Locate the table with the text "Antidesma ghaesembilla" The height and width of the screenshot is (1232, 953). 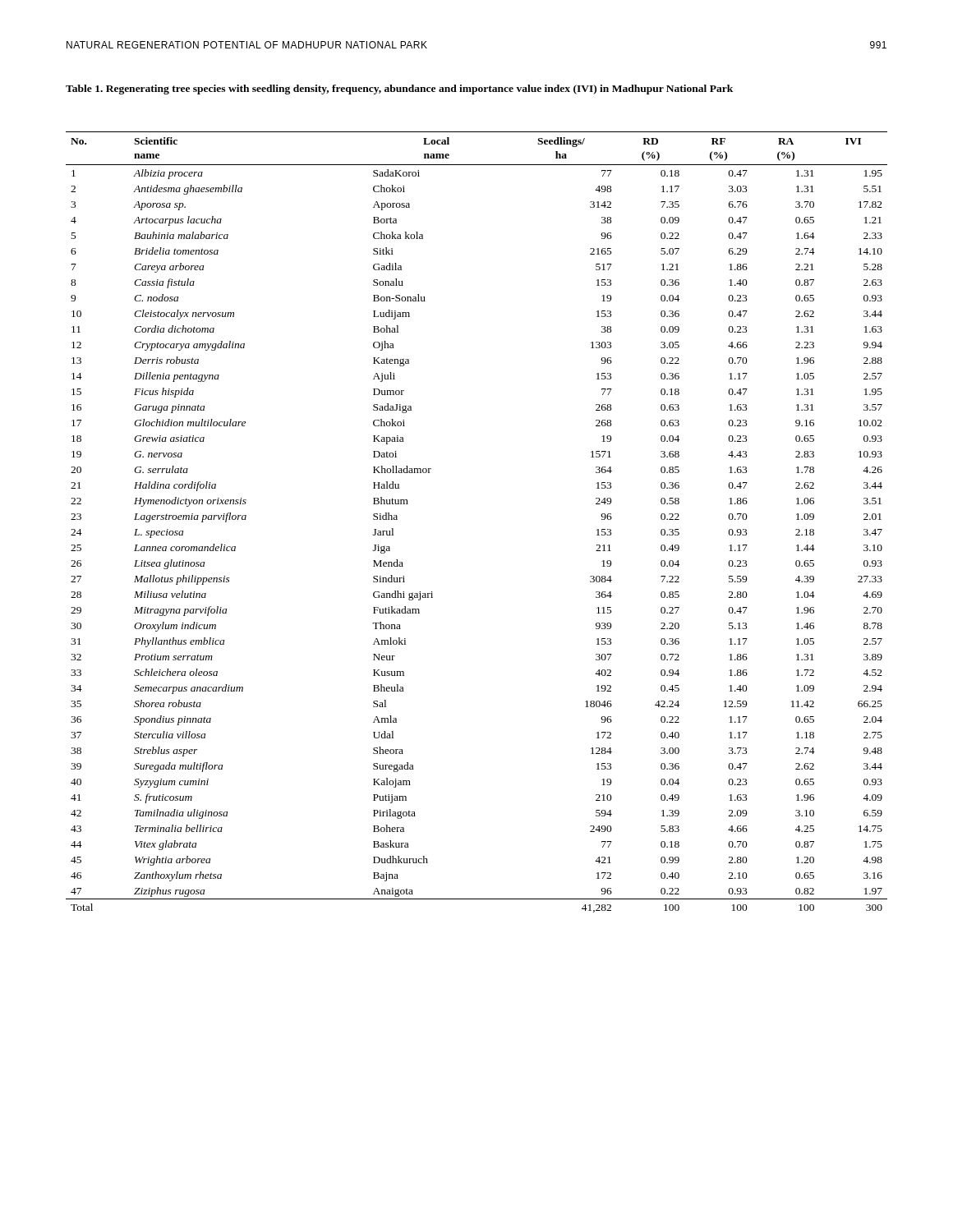click(x=476, y=524)
